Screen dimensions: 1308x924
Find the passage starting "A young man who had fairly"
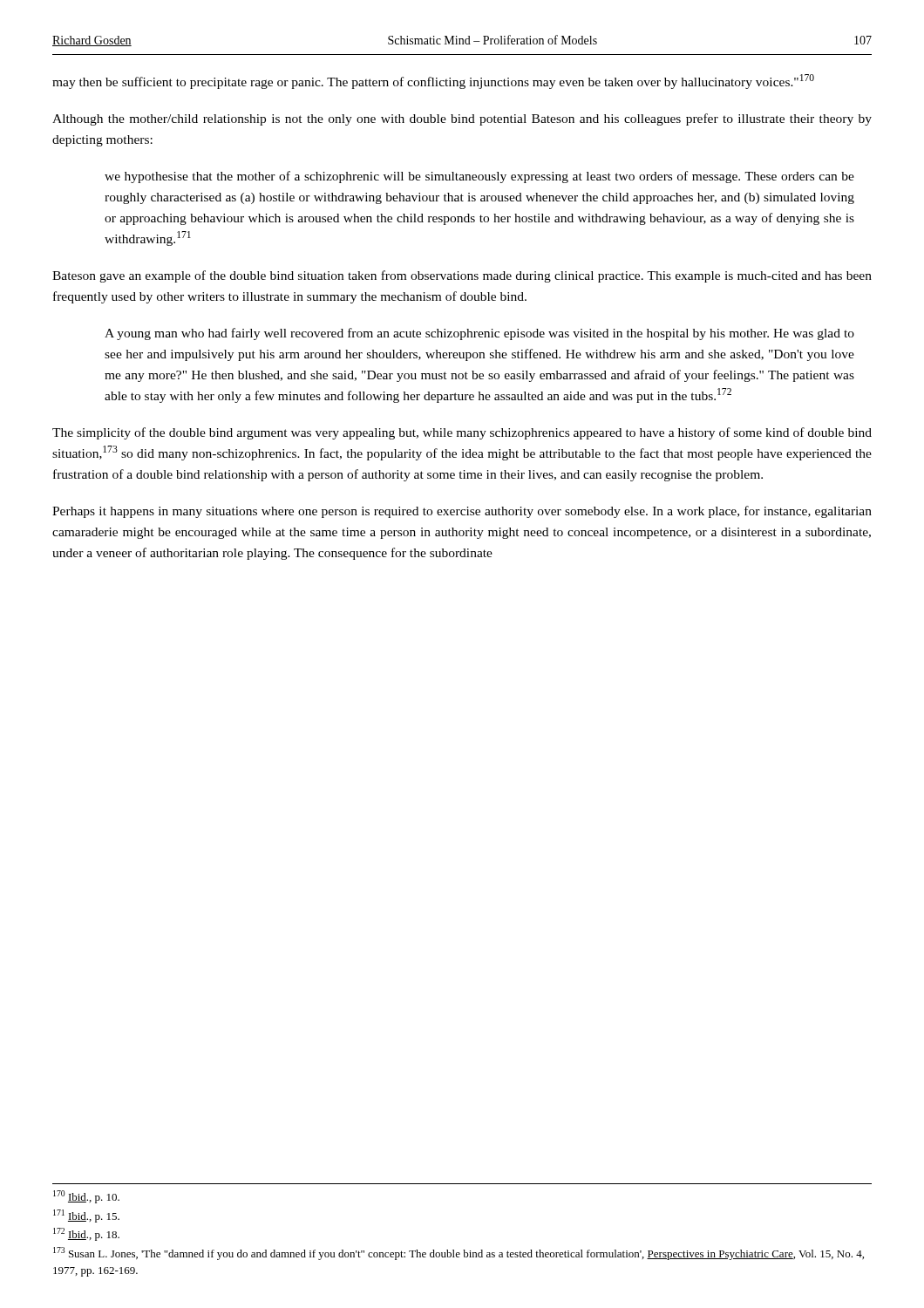479,364
